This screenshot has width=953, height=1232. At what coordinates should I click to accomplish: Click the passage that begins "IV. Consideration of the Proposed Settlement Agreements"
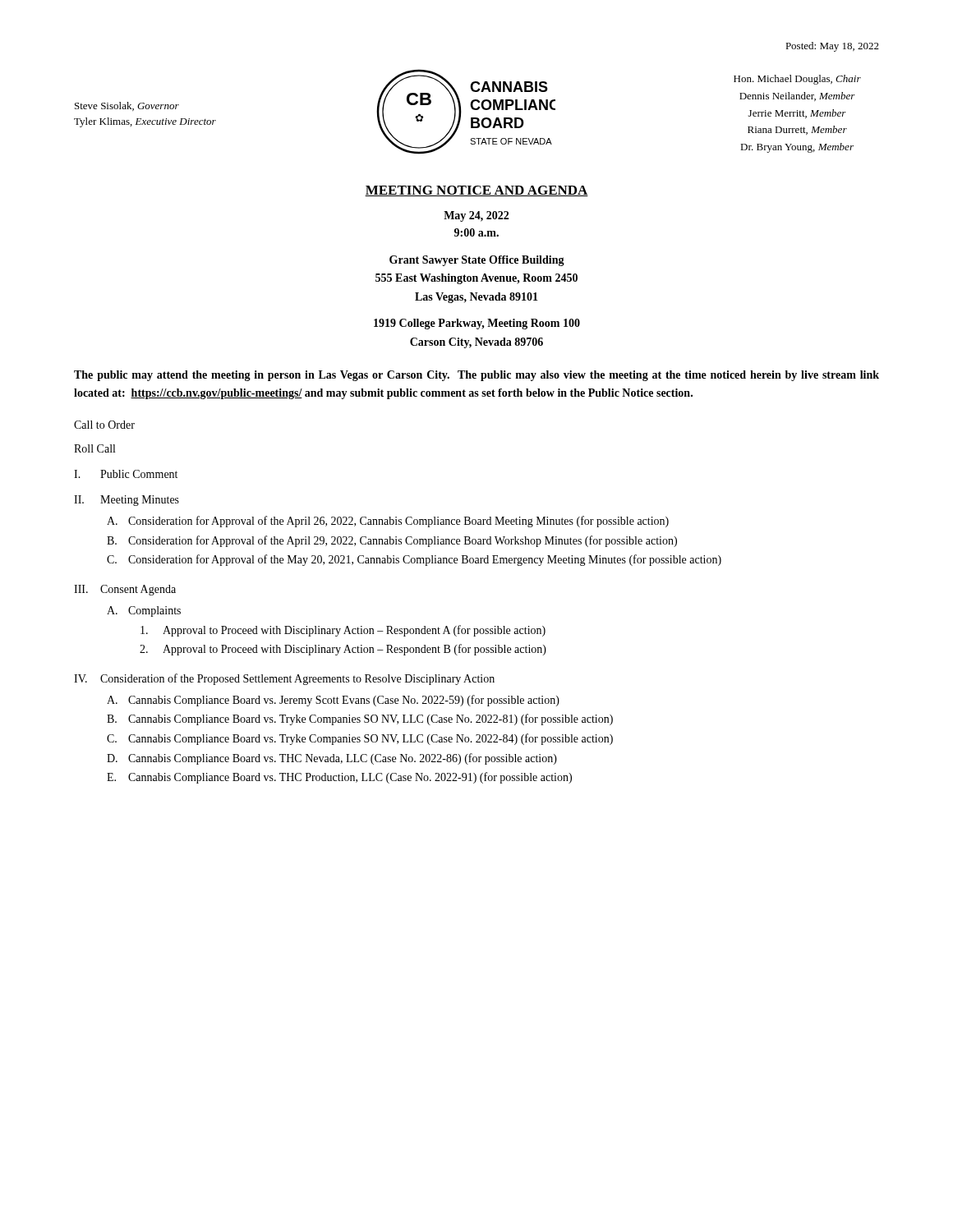(476, 679)
